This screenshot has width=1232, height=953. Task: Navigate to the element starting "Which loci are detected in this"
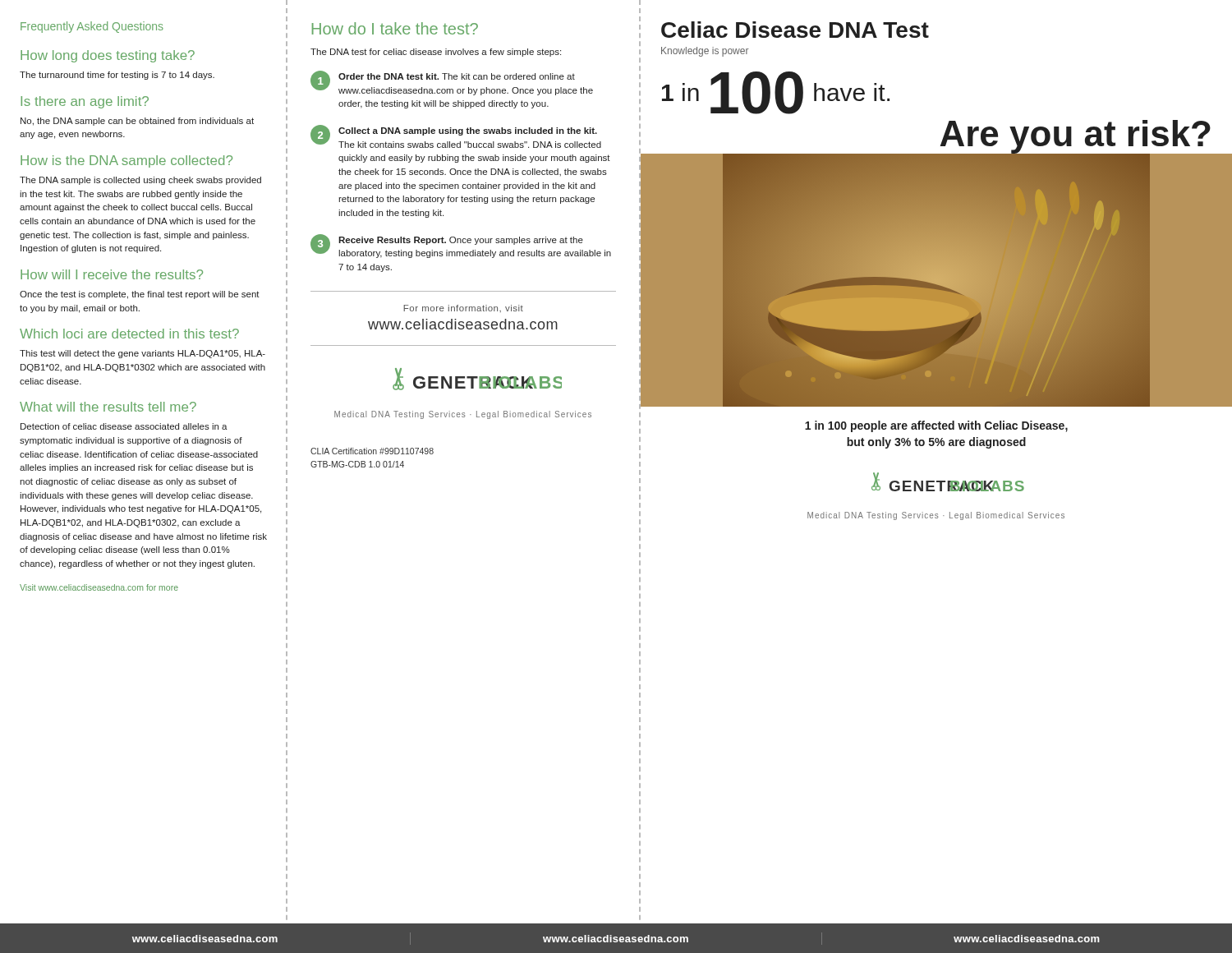130,334
